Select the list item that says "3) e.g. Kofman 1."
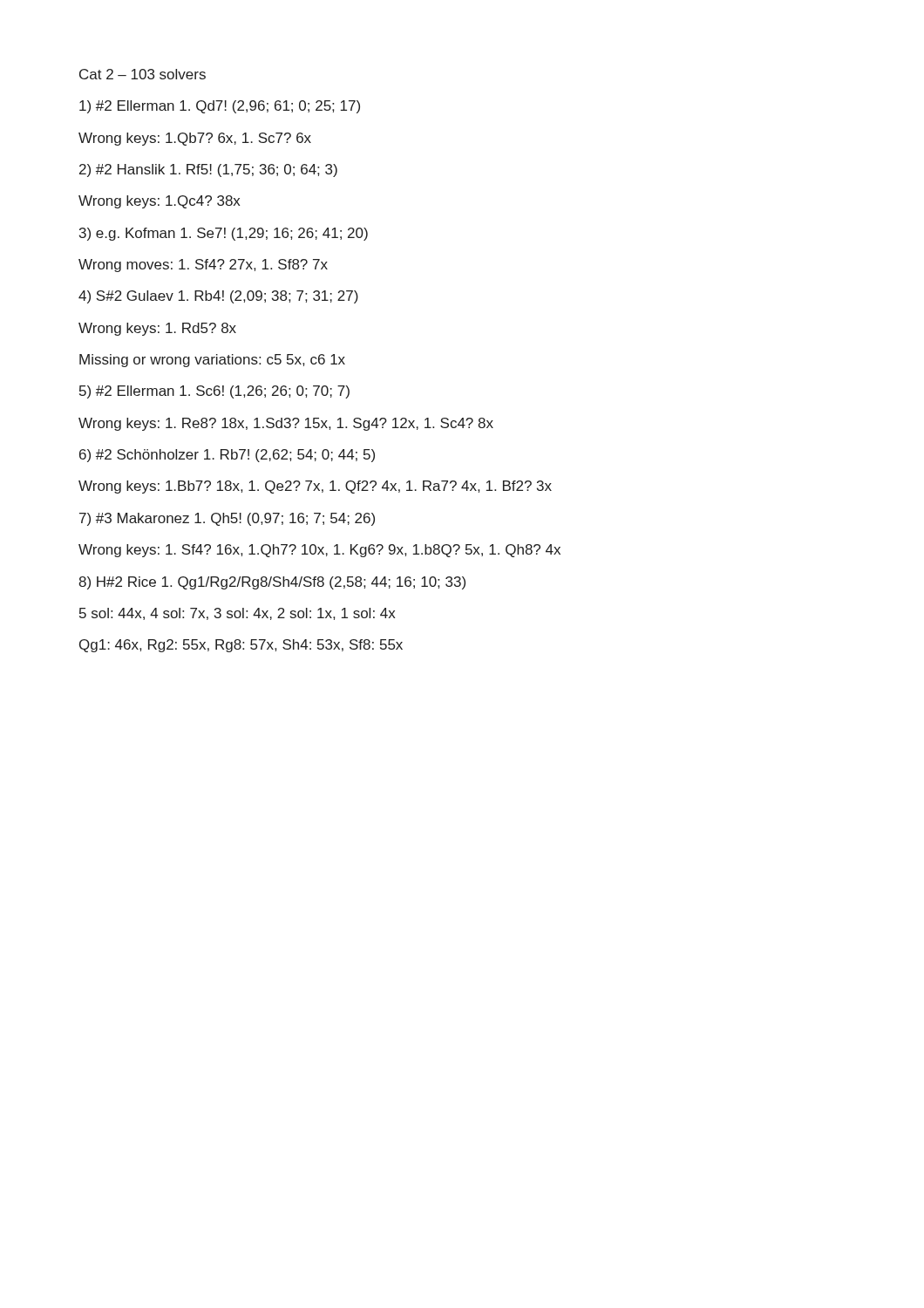Image resolution: width=924 pixels, height=1308 pixels. [x=223, y=233]
